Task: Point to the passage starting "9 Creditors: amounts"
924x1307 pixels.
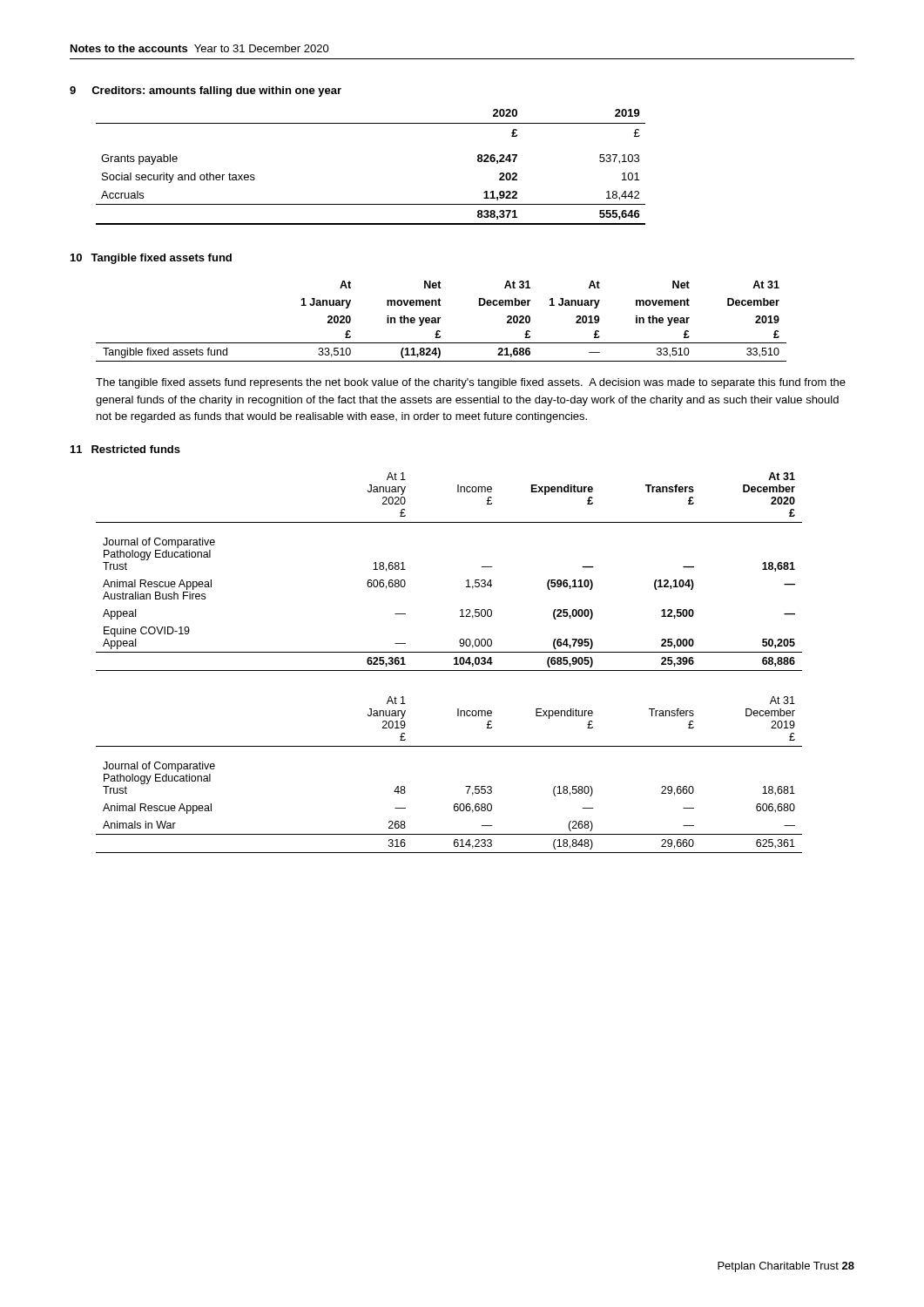Action: coord(206,90)
